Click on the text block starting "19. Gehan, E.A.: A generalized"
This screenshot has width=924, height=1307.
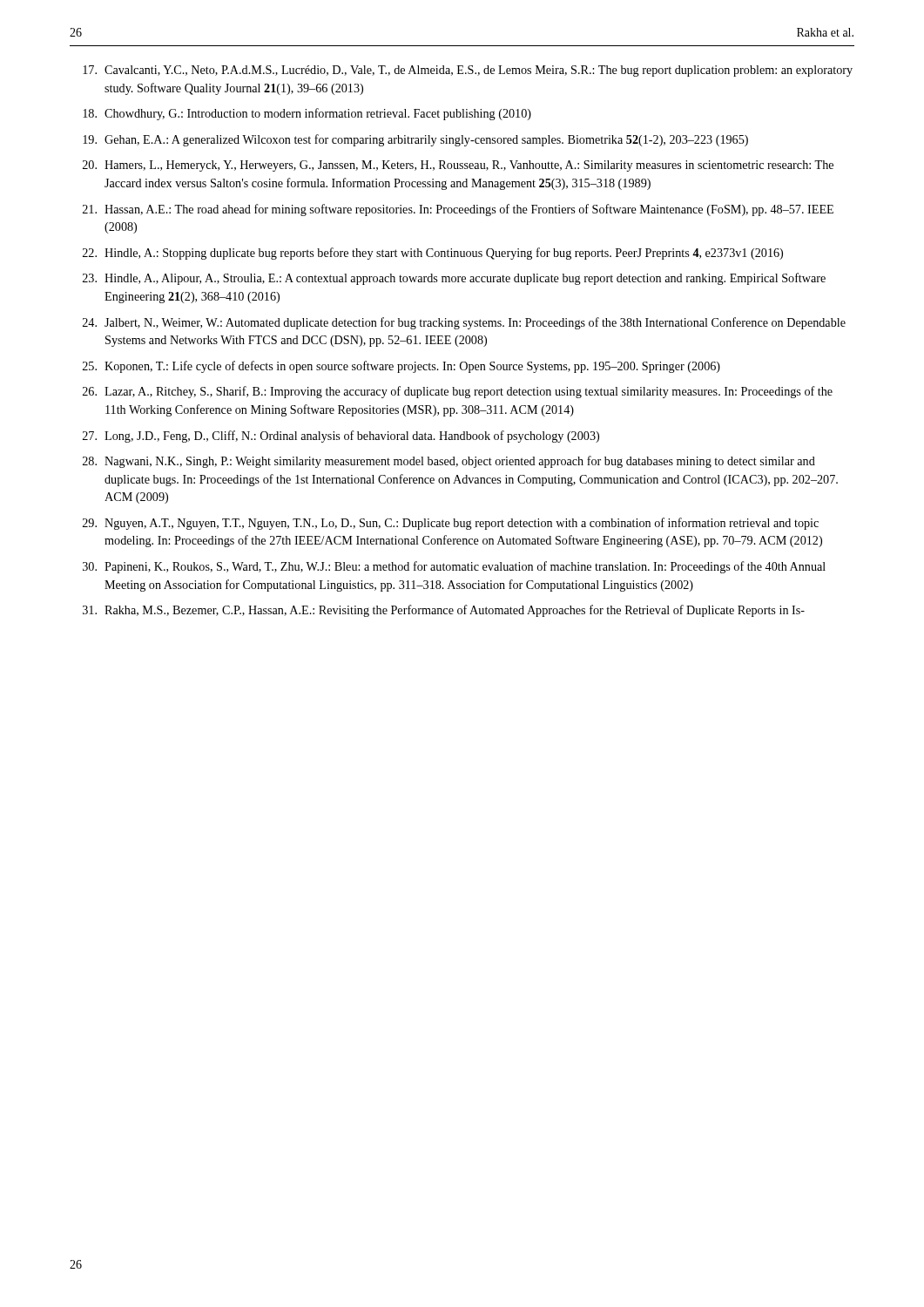pyautogui.click(x=462, y=140)
